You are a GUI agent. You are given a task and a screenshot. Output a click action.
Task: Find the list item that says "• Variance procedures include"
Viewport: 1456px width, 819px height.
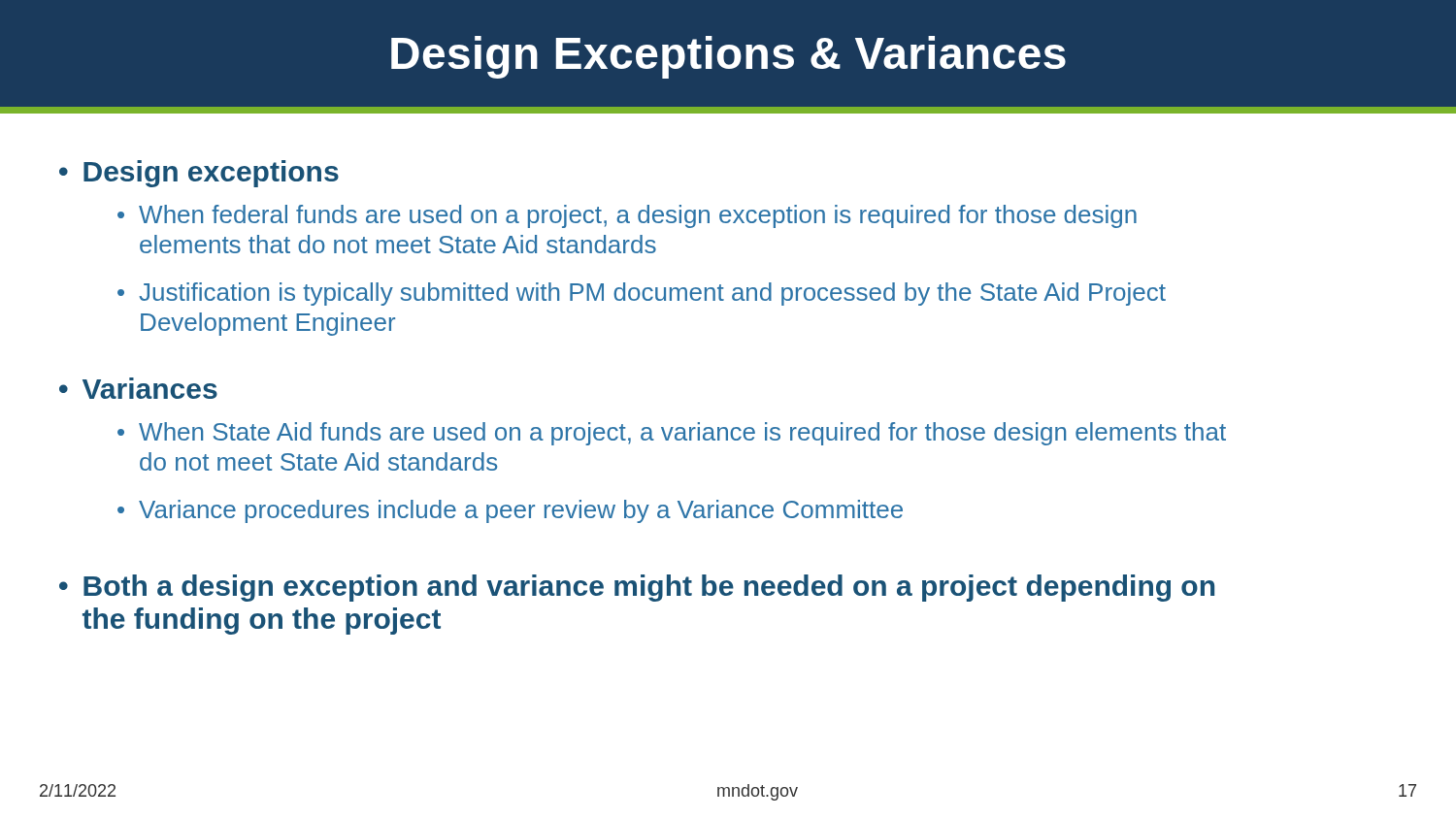click(x=510, y=510)
